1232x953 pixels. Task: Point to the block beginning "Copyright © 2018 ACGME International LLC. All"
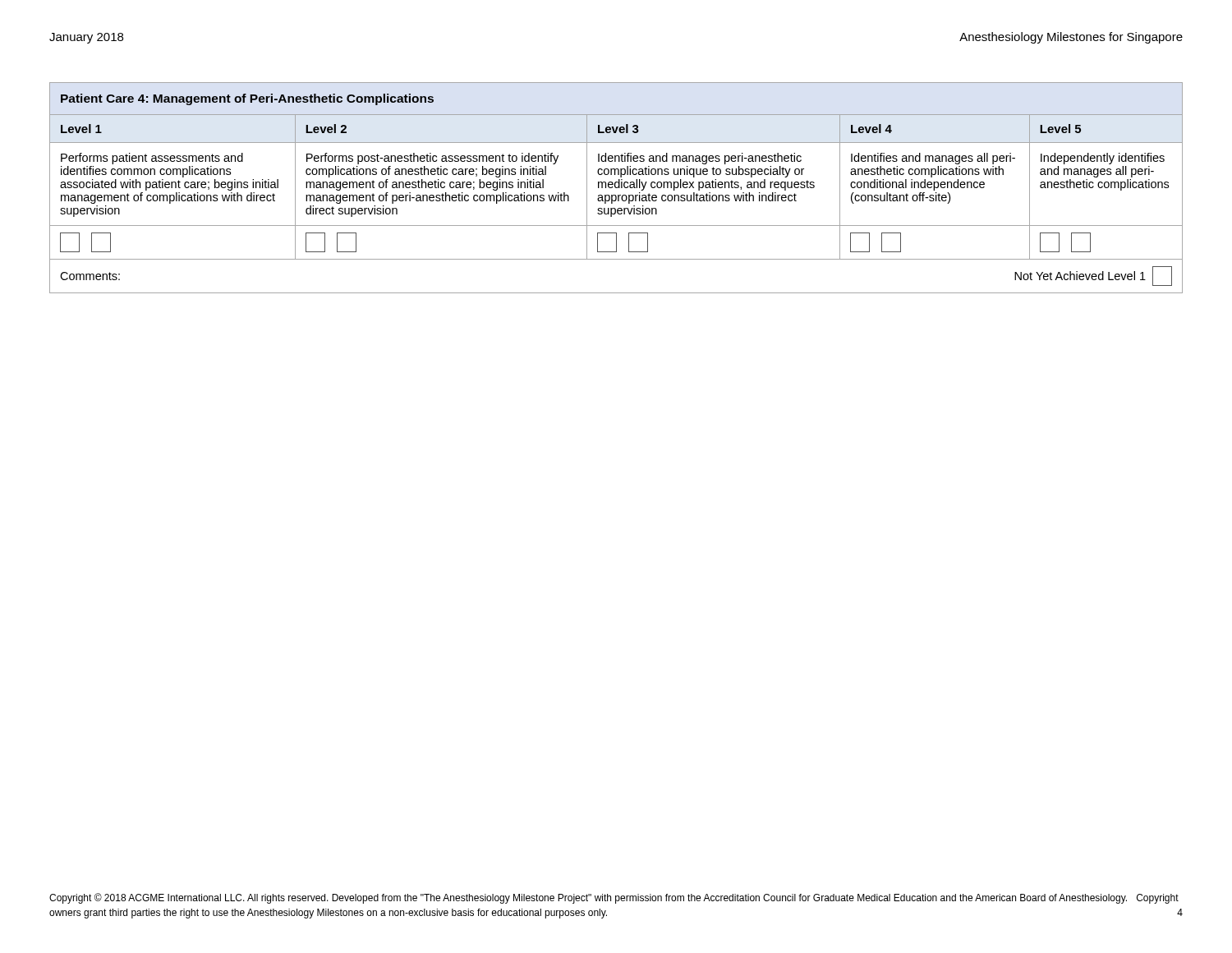(x=616, y=905)
